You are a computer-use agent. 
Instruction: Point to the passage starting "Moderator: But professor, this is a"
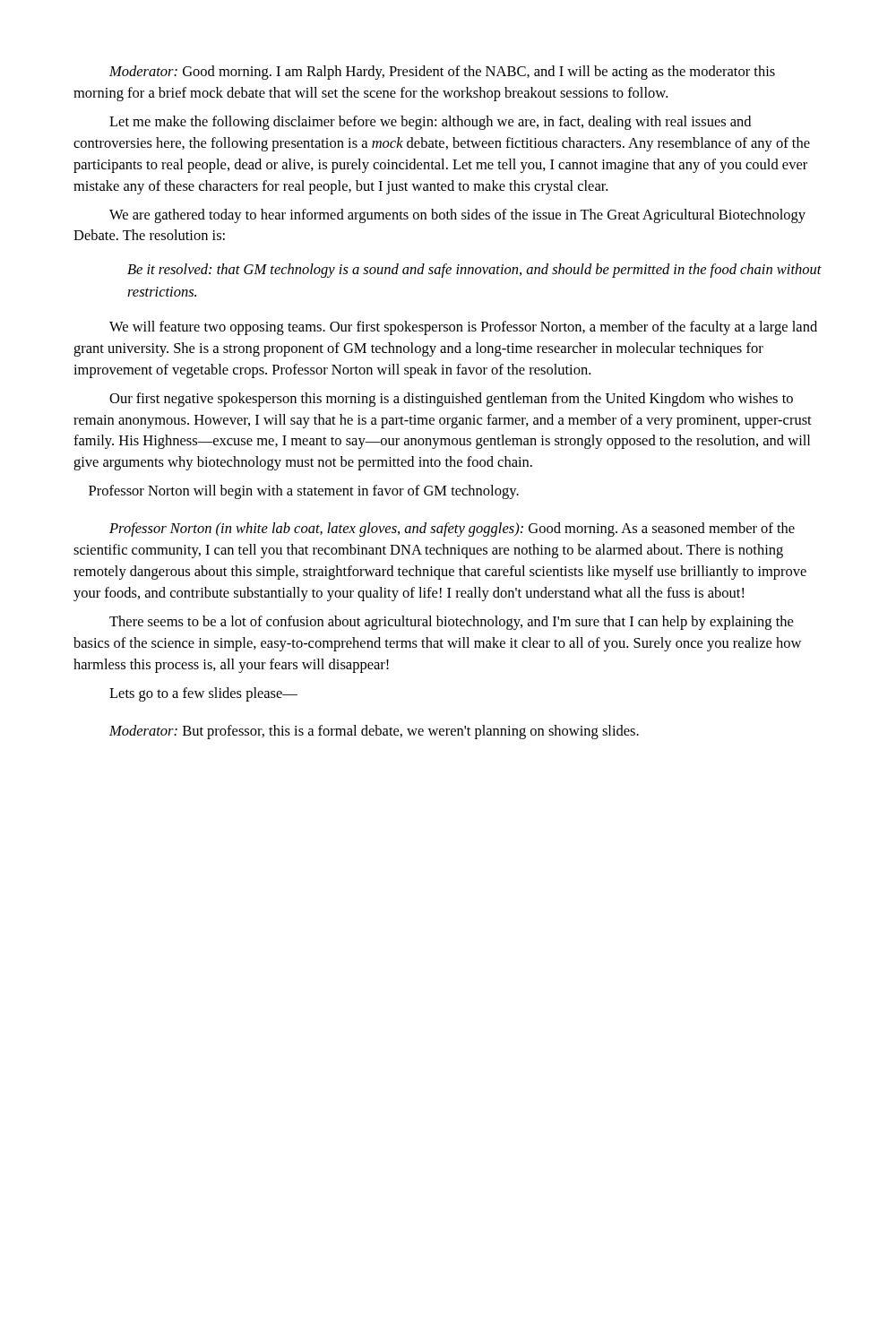[374, 730]
